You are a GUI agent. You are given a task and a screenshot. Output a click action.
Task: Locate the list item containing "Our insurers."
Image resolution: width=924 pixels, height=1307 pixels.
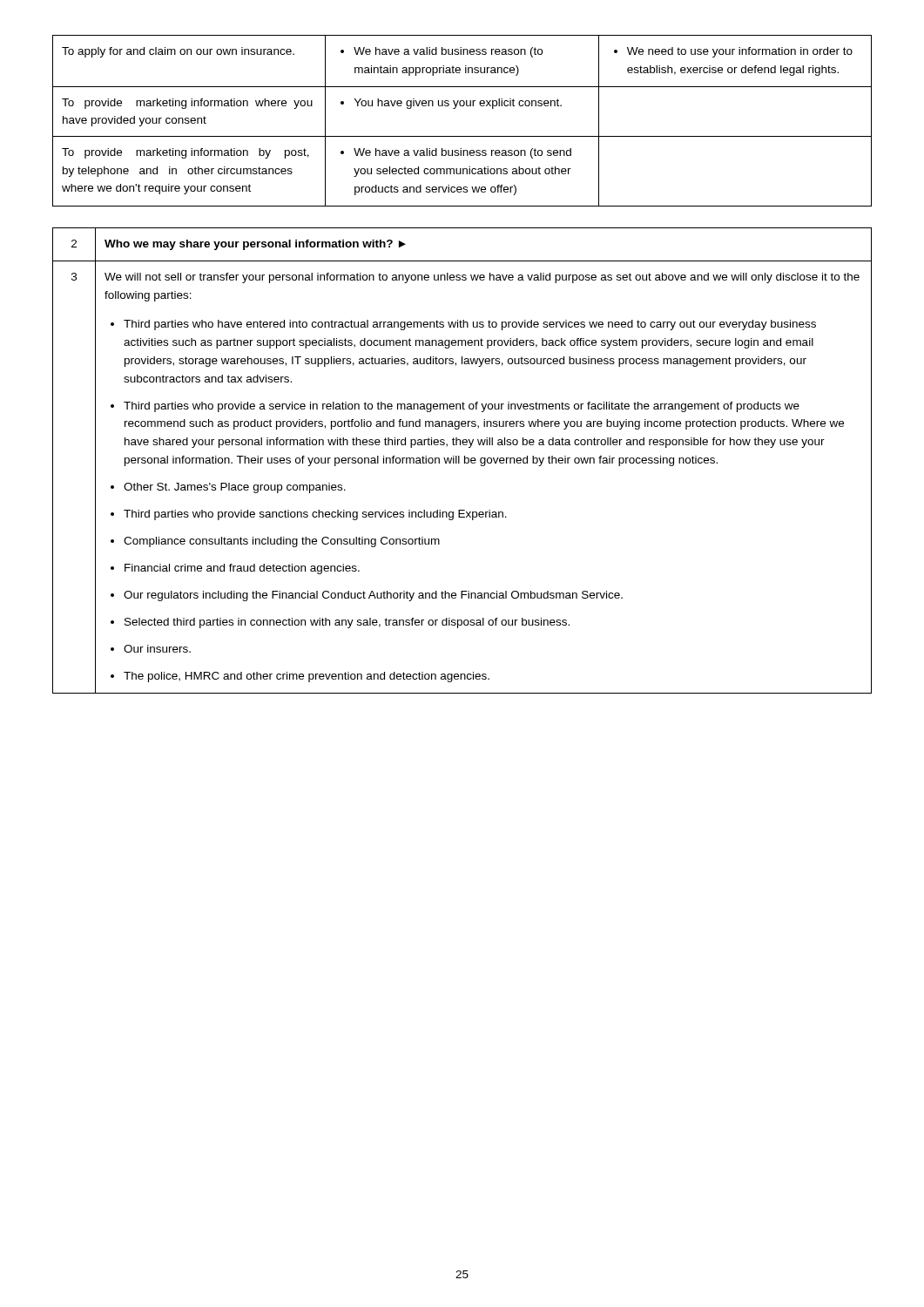tap(158, 649)
